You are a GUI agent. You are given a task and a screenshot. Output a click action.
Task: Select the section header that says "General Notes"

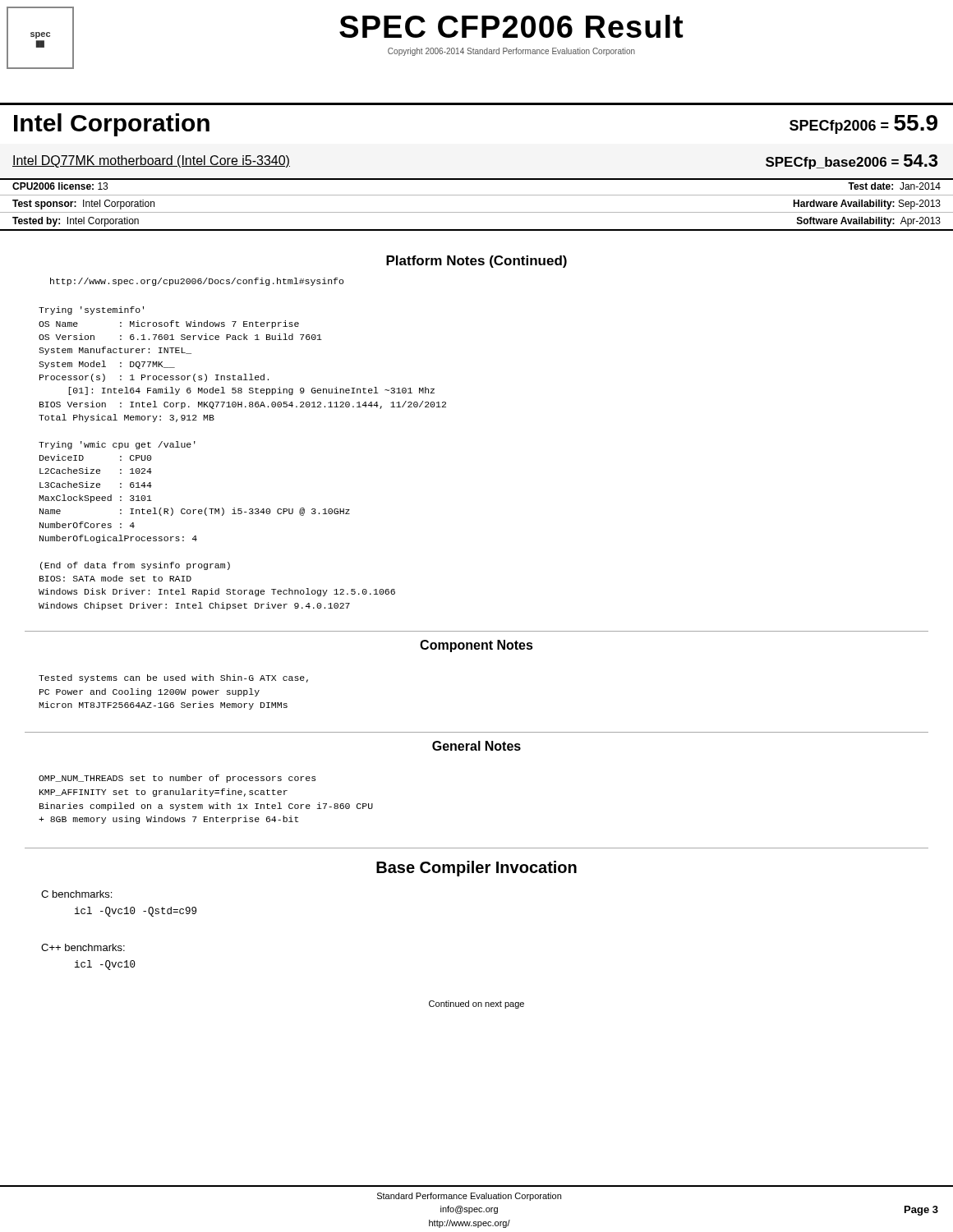tap(476, 746)
